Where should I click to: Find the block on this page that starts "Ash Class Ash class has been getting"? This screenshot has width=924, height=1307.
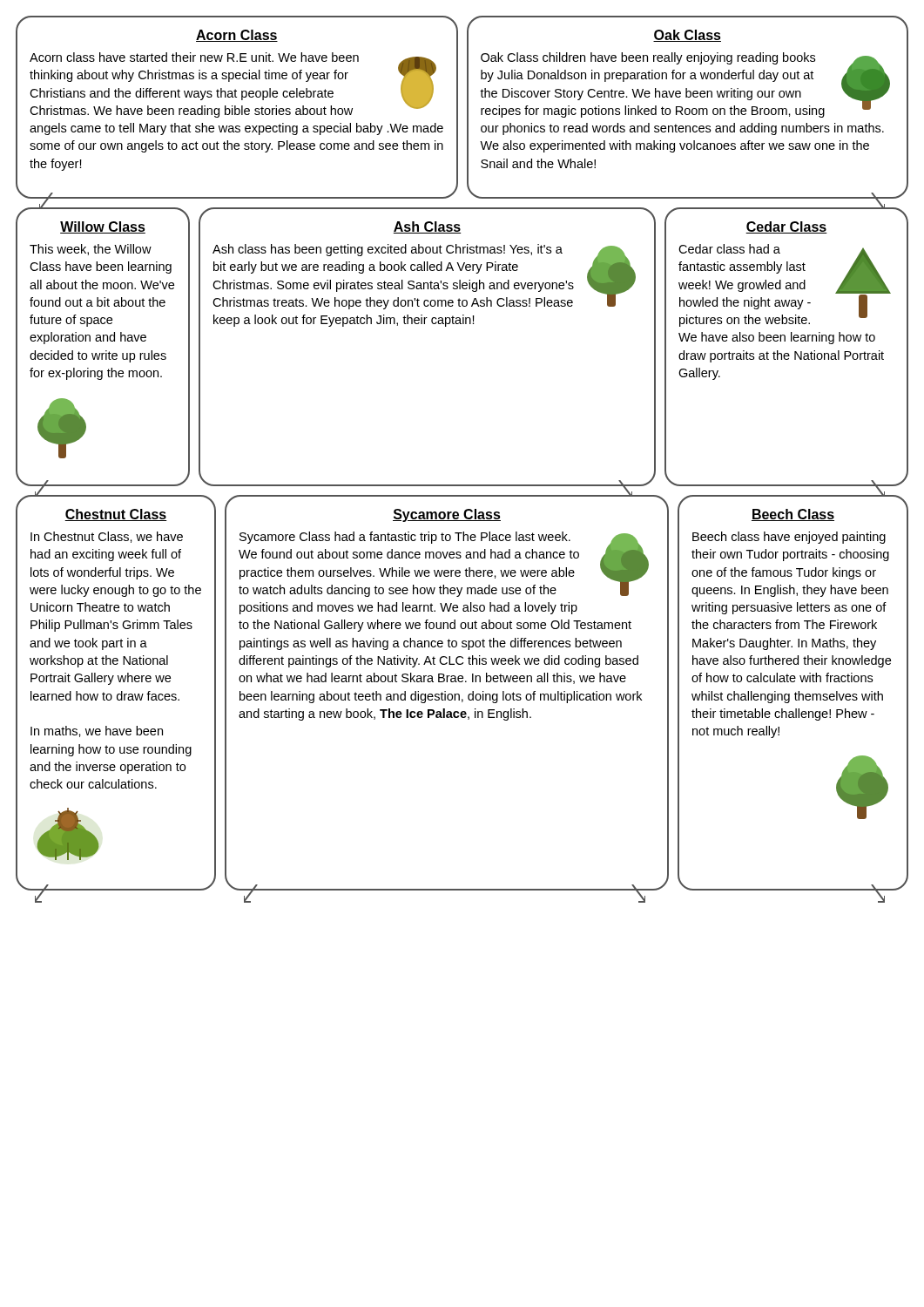pyautogui.click(x=427, y=227)
